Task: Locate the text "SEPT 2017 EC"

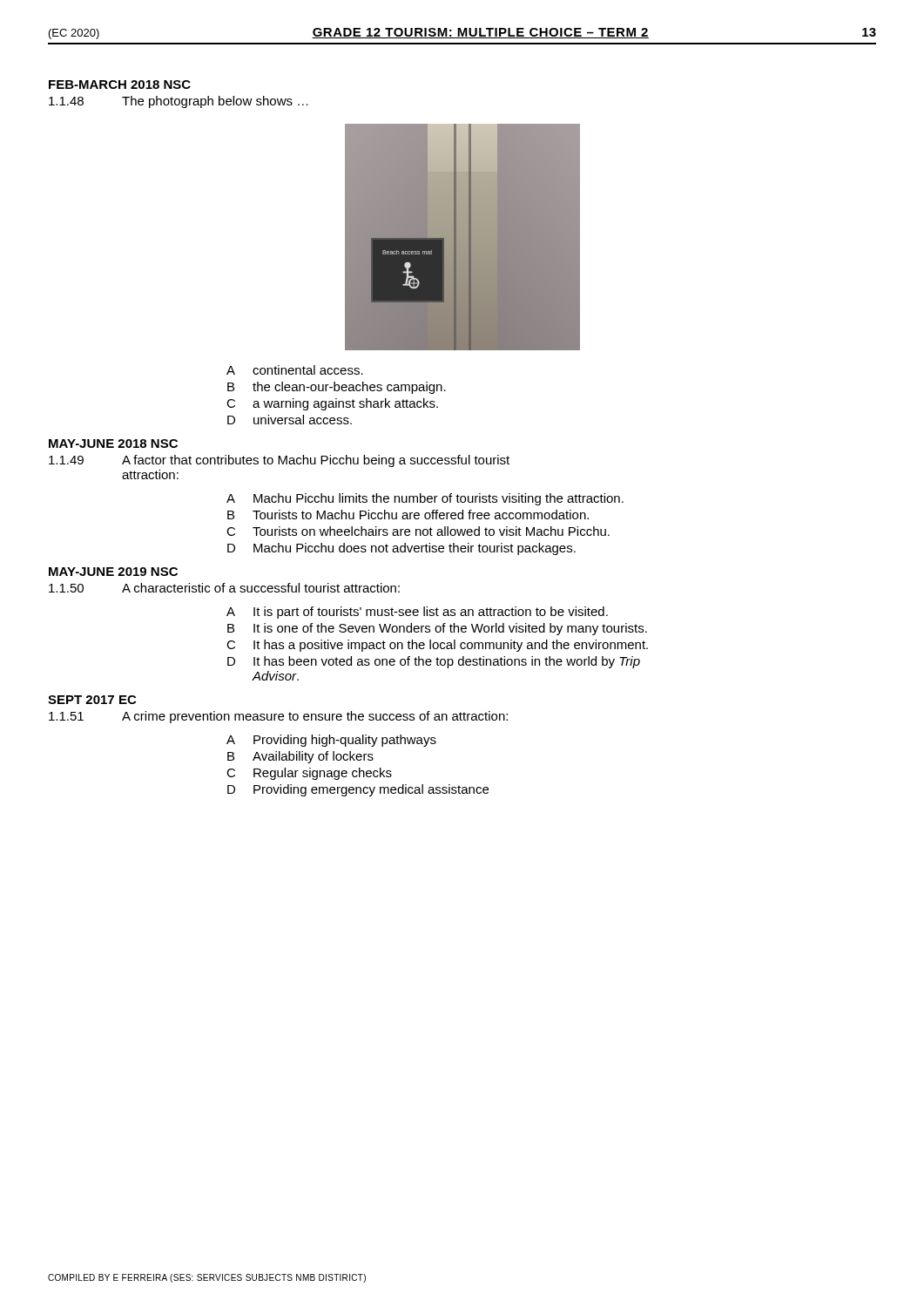Action: click(x=92, y=699)
